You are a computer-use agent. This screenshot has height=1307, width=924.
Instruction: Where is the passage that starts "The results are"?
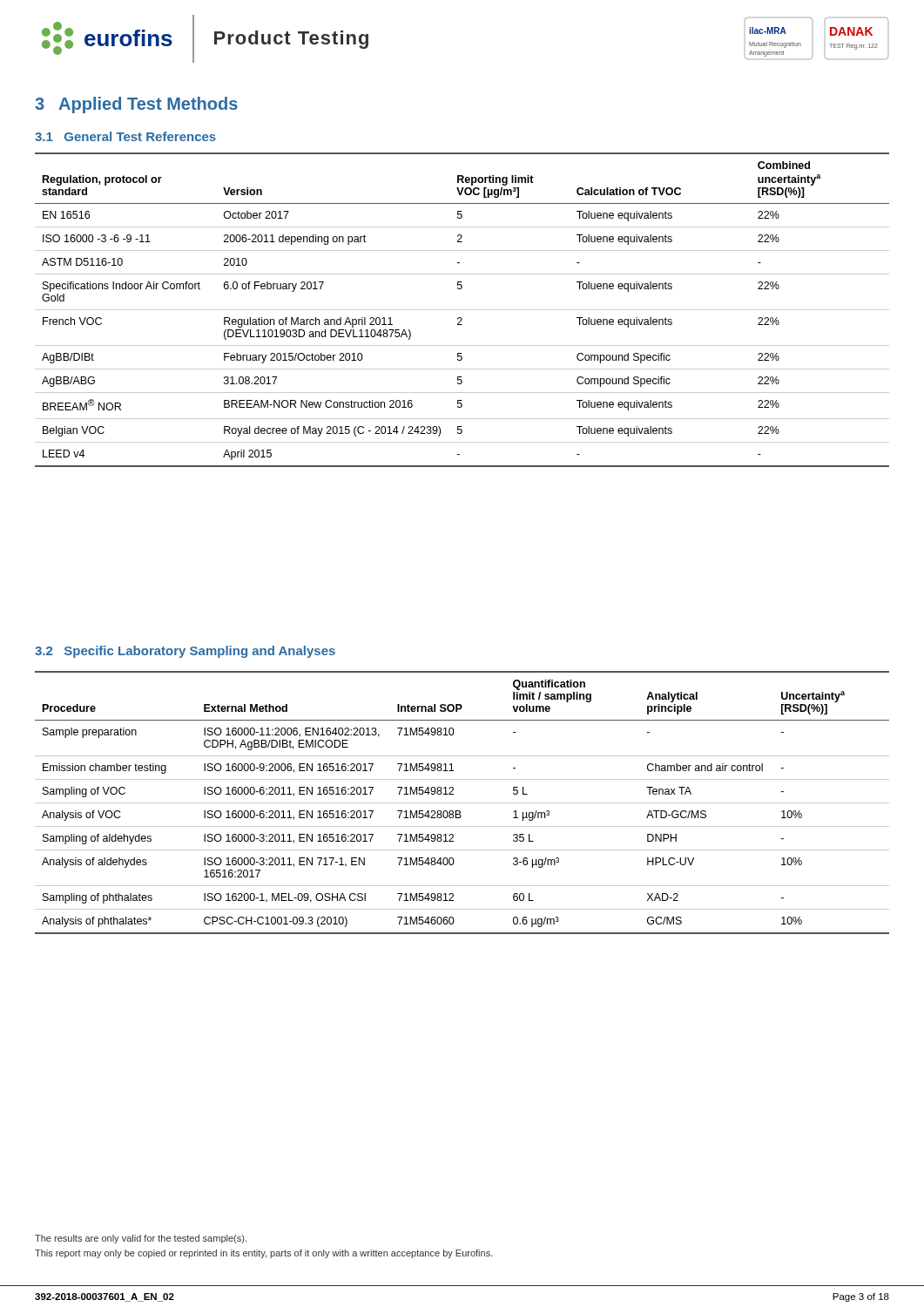tap(462, 1246)
